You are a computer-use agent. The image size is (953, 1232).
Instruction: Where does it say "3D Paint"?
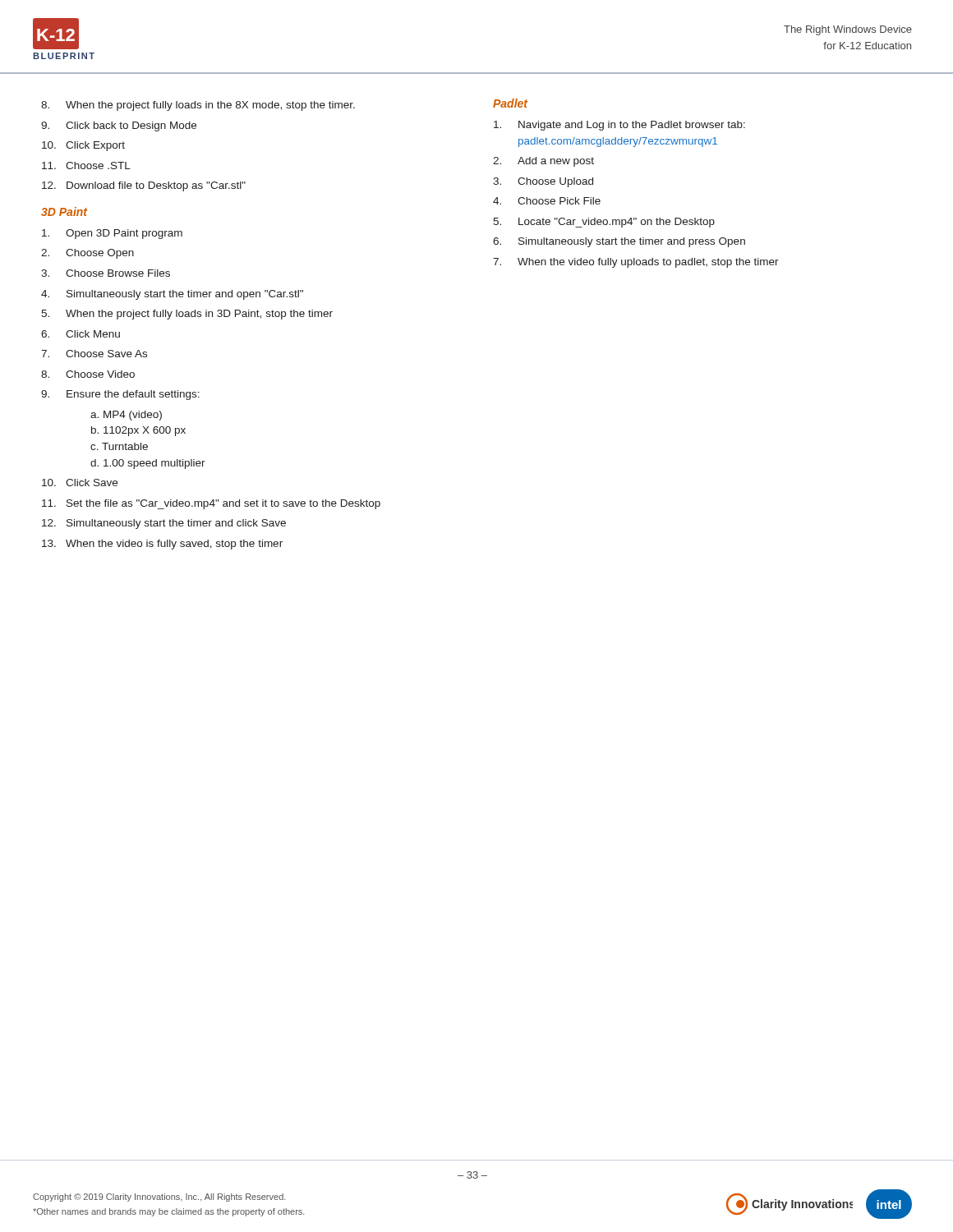point(64,212)
